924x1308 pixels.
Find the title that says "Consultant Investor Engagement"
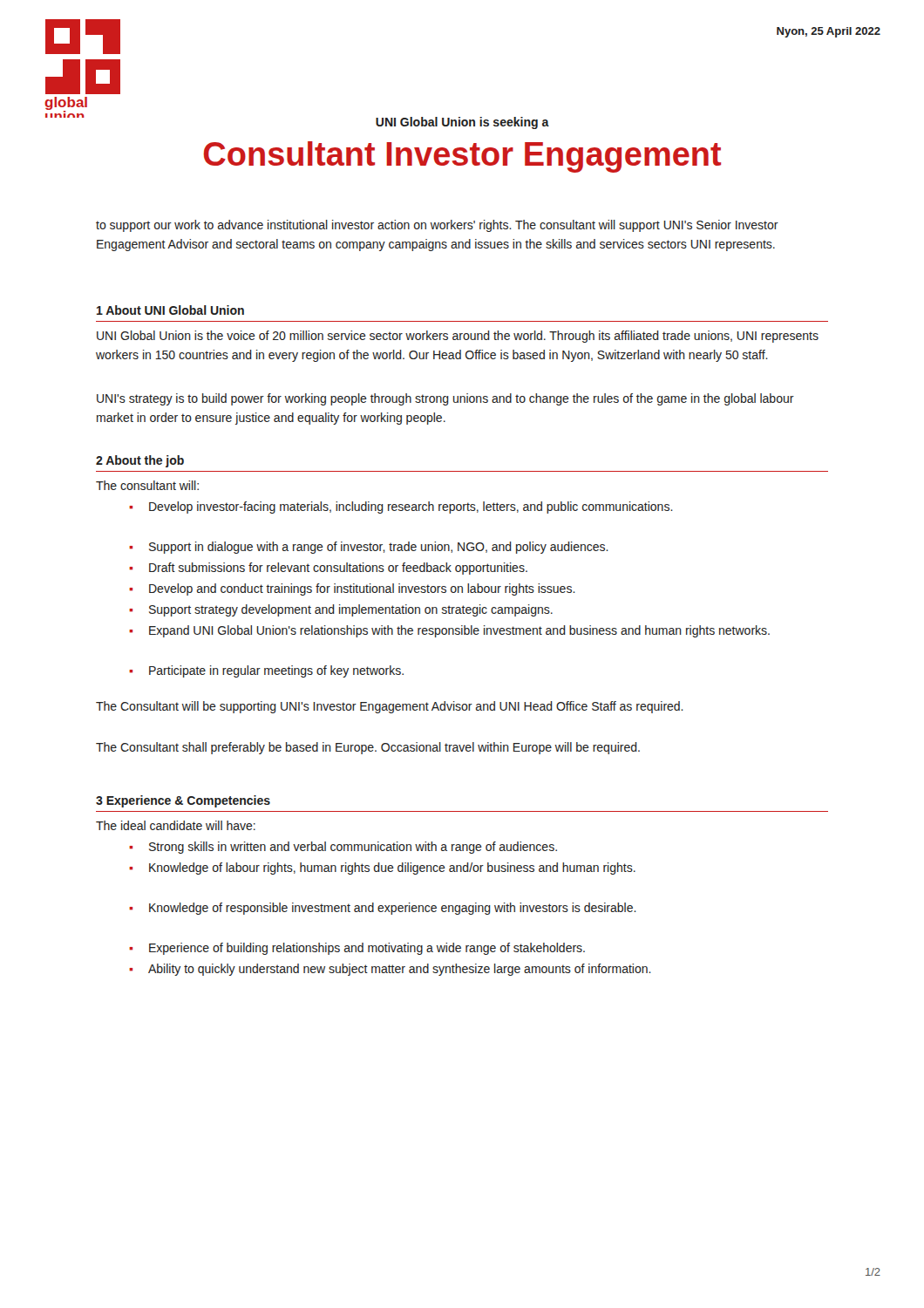(462, 154)
